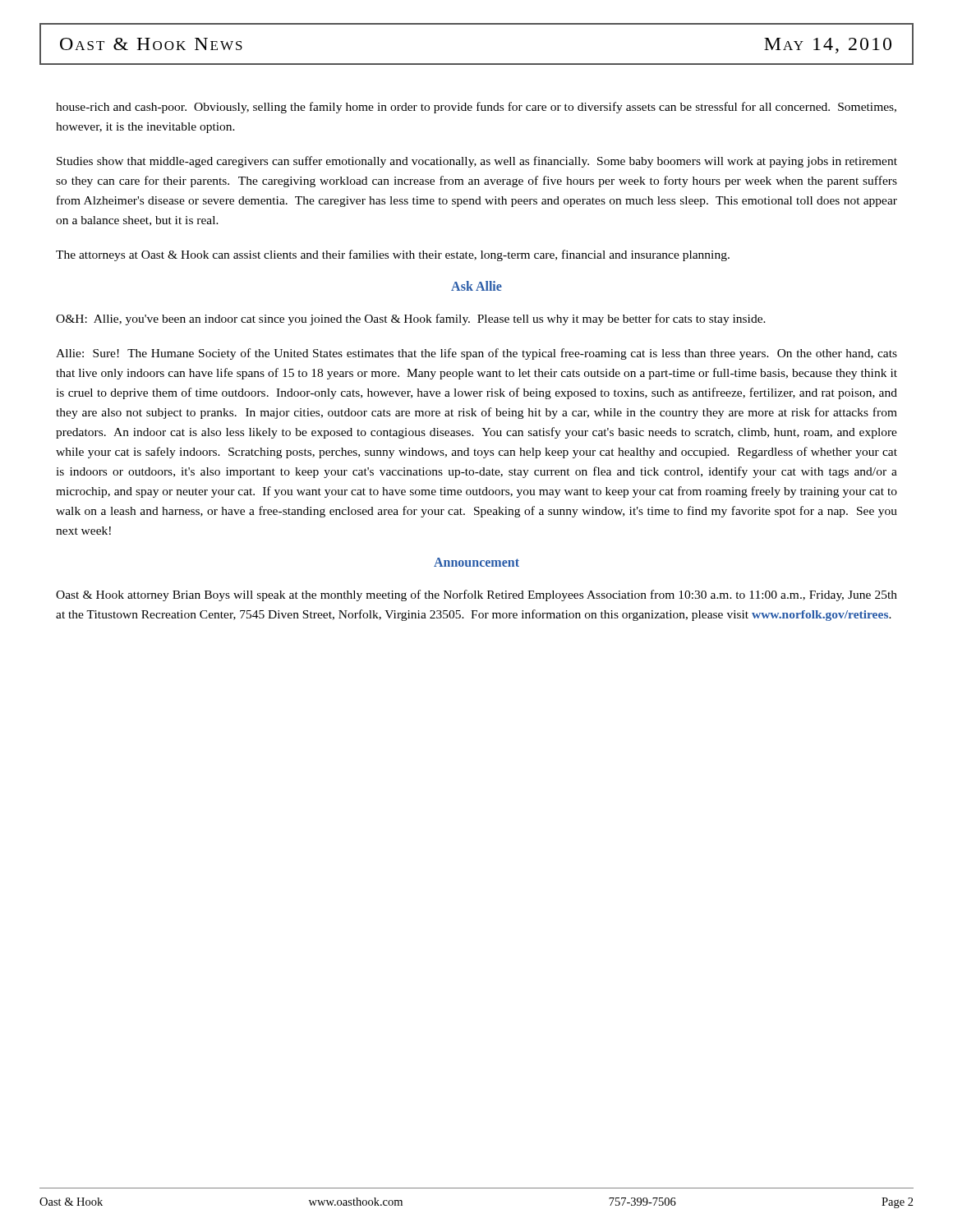Select the region starting "Studies show that"
This screenshot has height=1232, width=953.
[476, 190]
